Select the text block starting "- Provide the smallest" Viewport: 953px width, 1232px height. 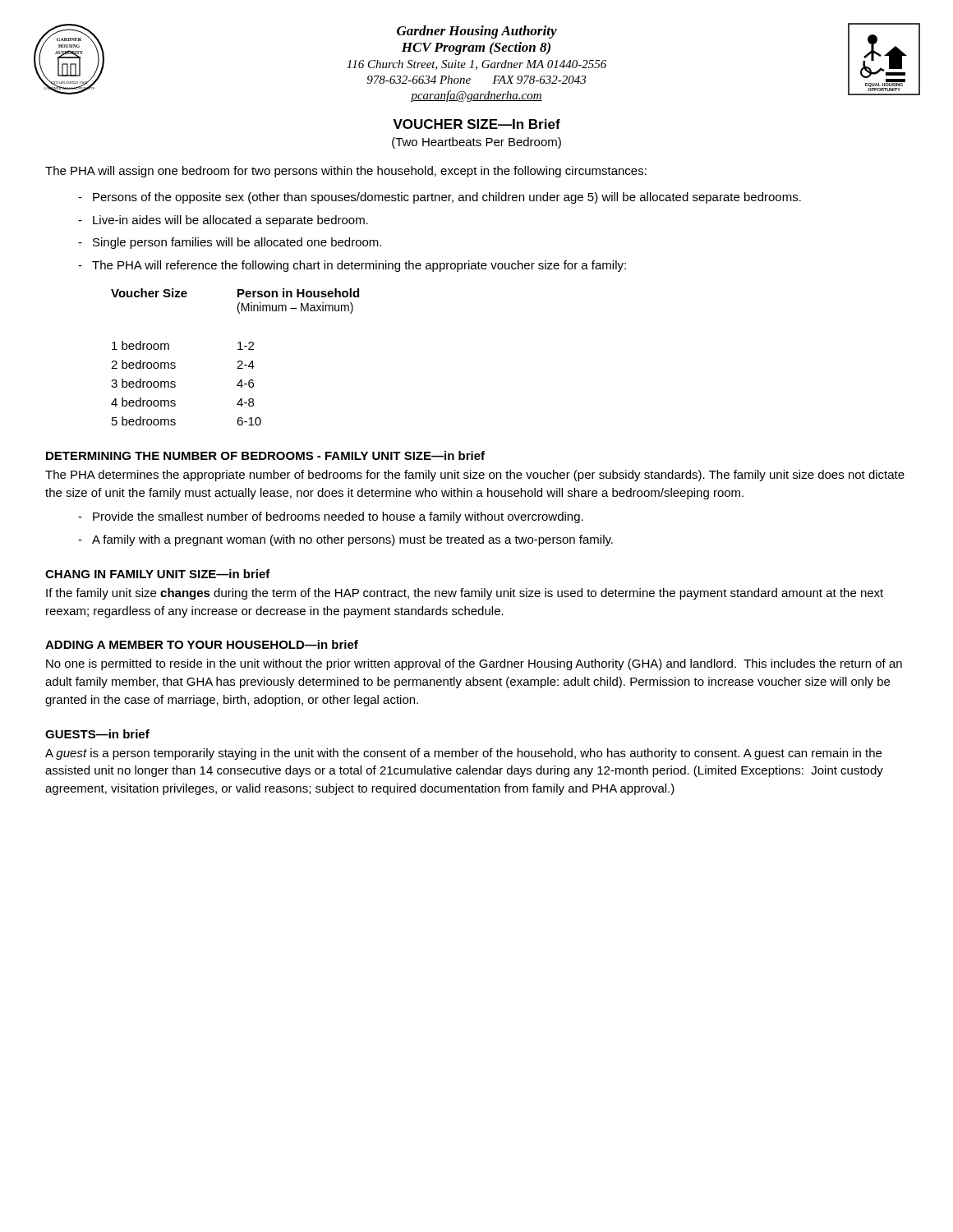[x=331, y=517]
